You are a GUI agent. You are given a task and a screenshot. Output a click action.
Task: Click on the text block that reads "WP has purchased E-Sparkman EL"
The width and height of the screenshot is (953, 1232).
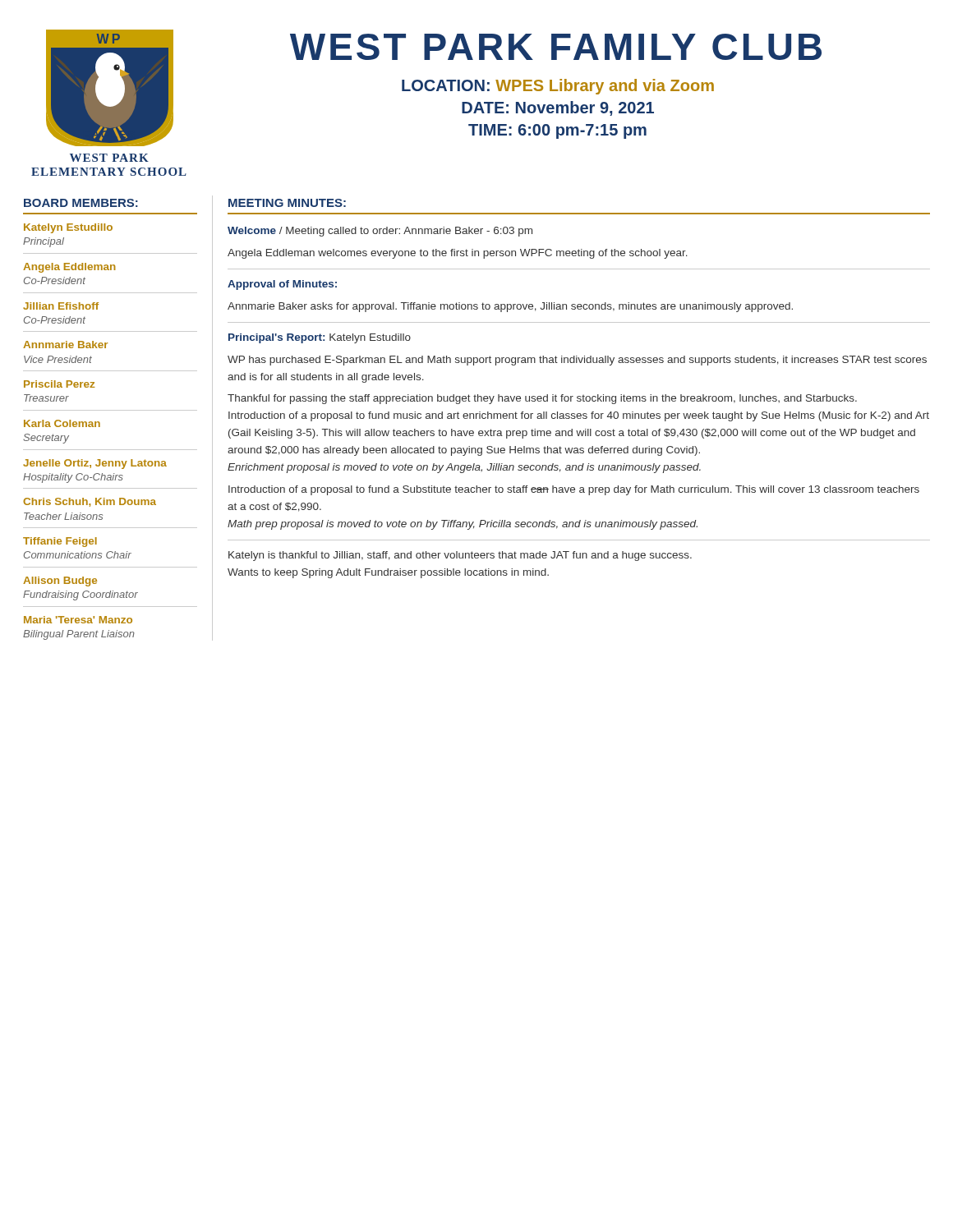[x=577, y=368]
